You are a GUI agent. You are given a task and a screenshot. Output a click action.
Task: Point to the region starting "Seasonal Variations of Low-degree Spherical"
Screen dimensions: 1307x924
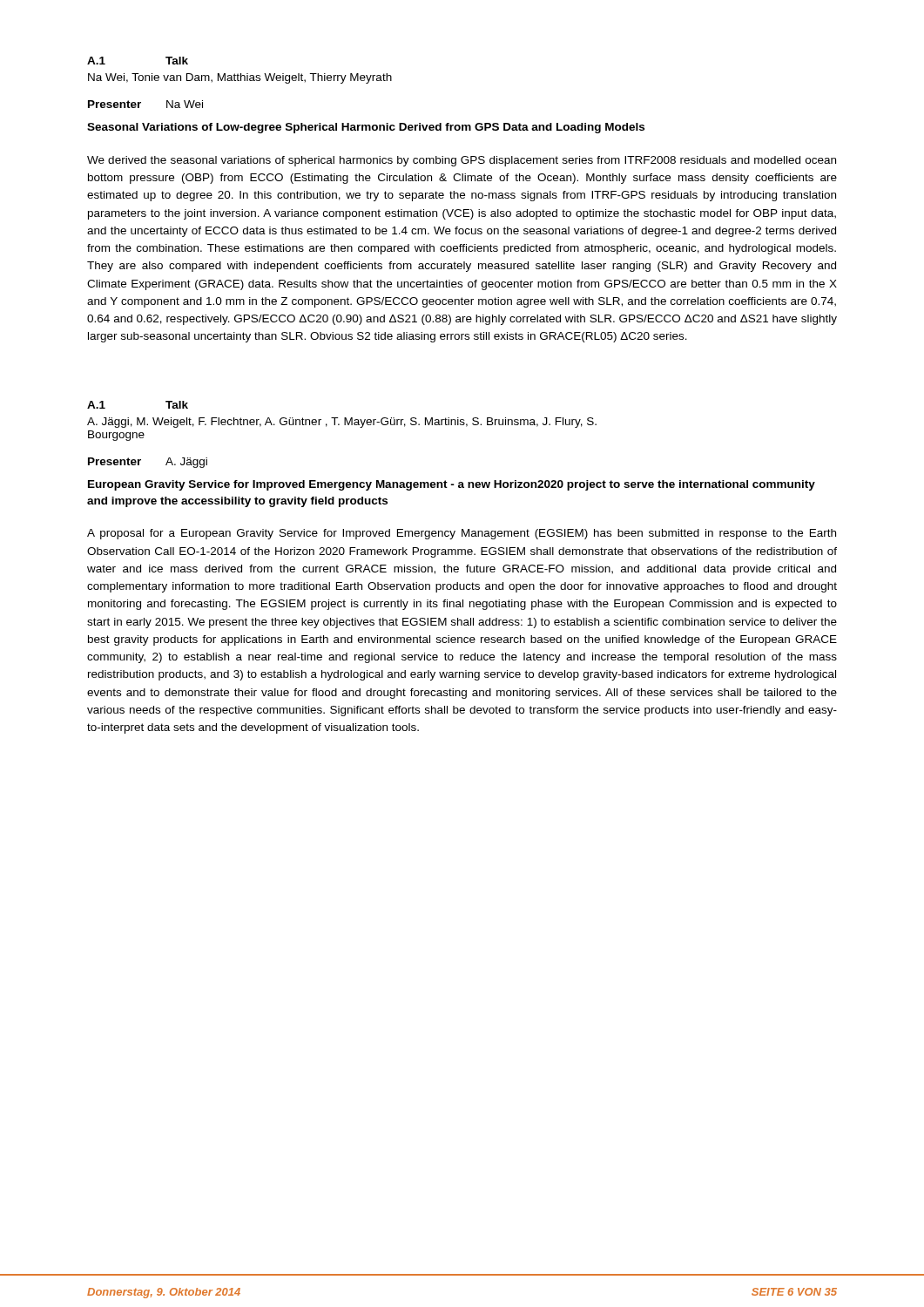click(x=366, y=127)
